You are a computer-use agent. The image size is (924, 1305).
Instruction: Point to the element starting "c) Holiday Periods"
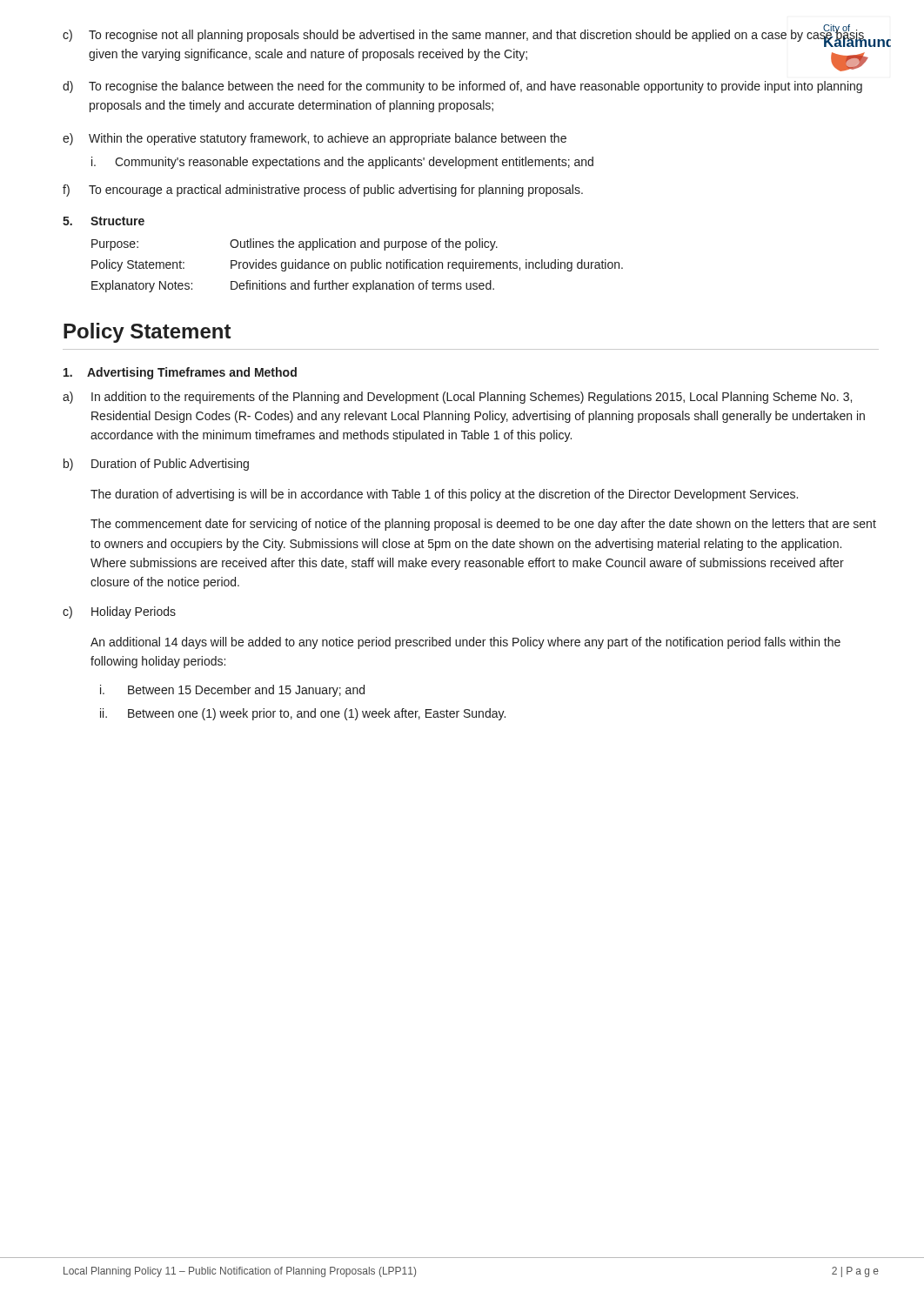click(x=119, y=612)
